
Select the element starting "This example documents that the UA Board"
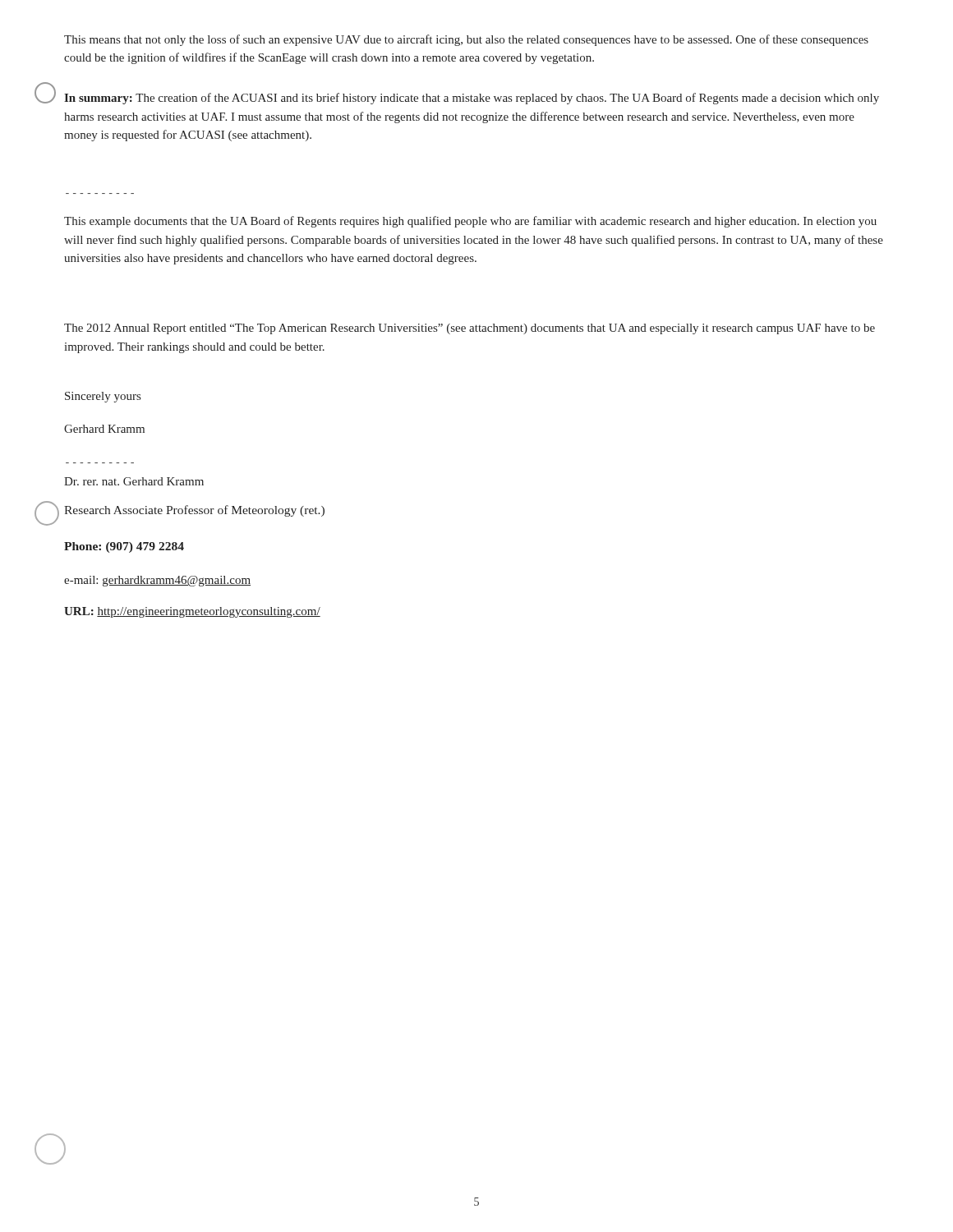474,239
